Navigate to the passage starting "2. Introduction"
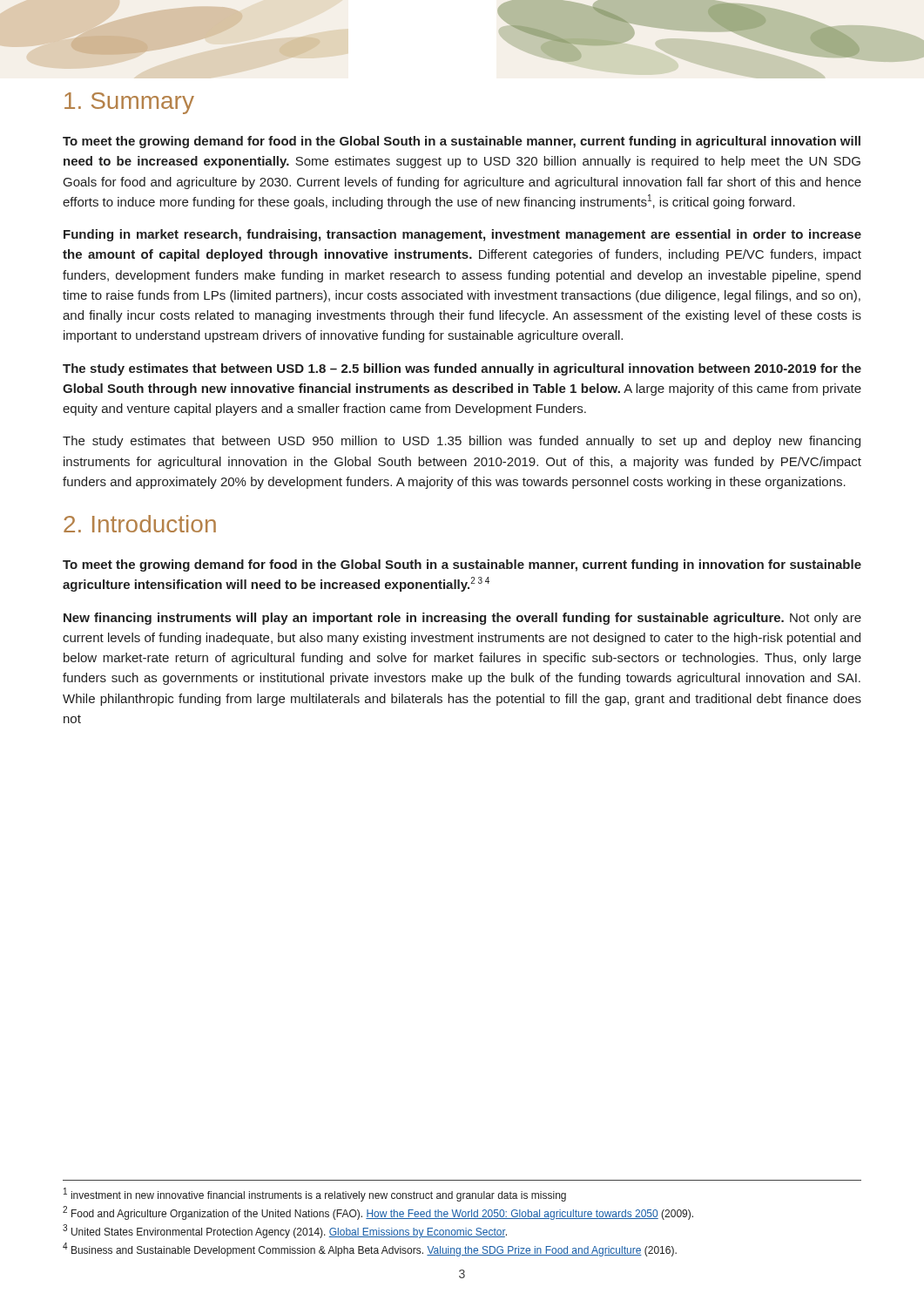The width and height of the screenshot is (924, 1307). [x=140, y=524]
